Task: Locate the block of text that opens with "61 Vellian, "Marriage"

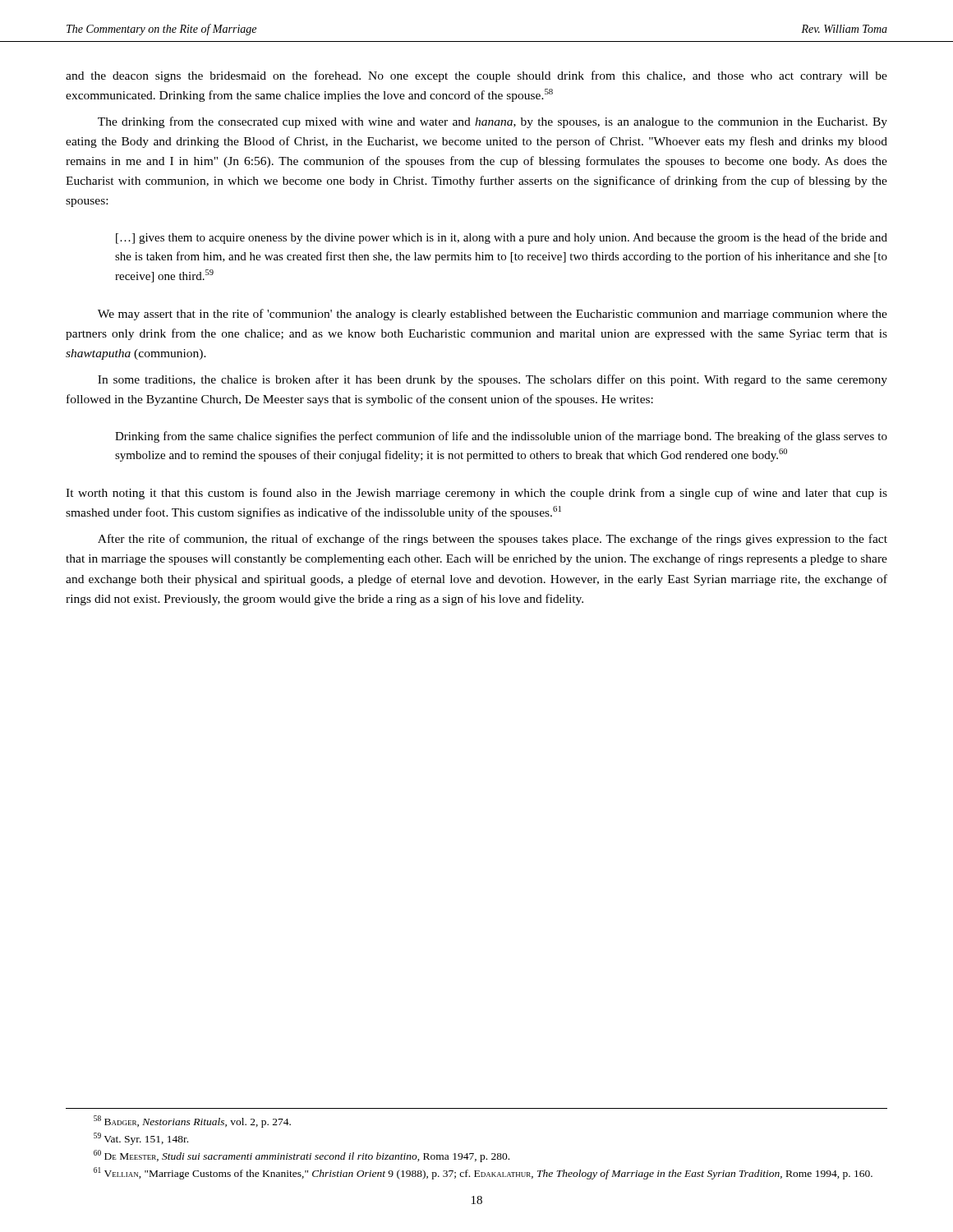Action: 476,1174
